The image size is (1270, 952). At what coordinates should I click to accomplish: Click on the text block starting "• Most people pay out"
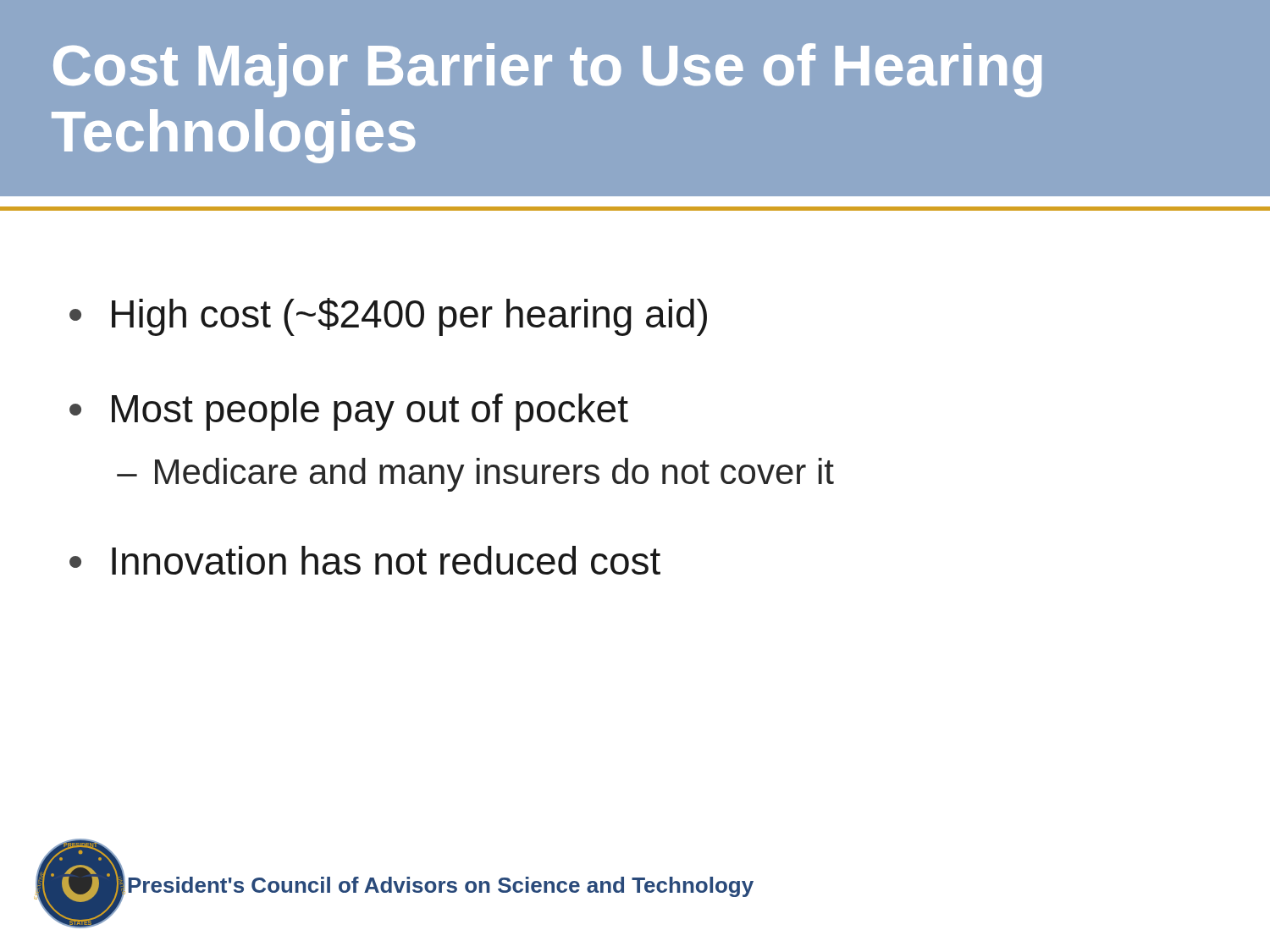[635, 440]
